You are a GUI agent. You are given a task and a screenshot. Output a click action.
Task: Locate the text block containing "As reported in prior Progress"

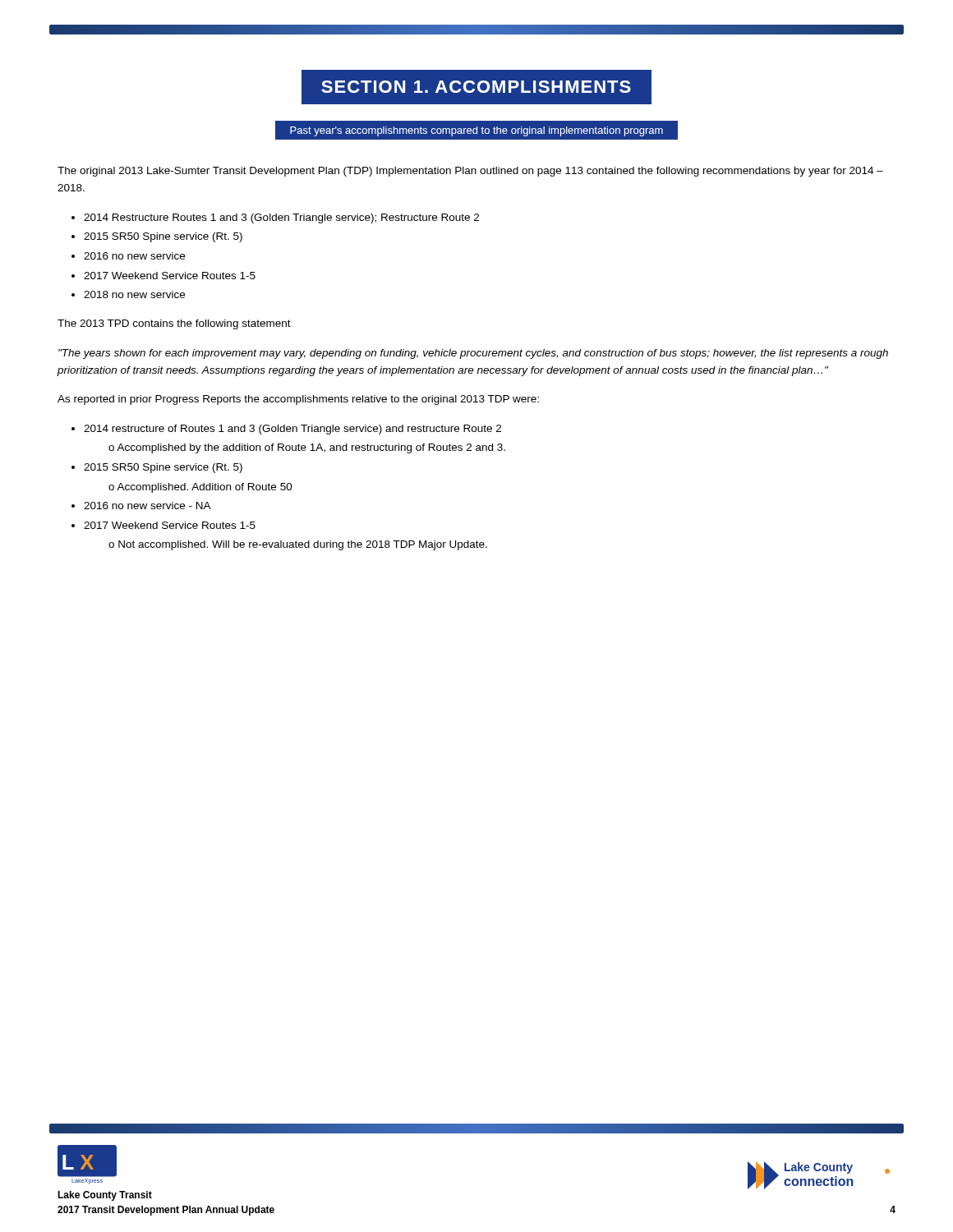point(299,399)
